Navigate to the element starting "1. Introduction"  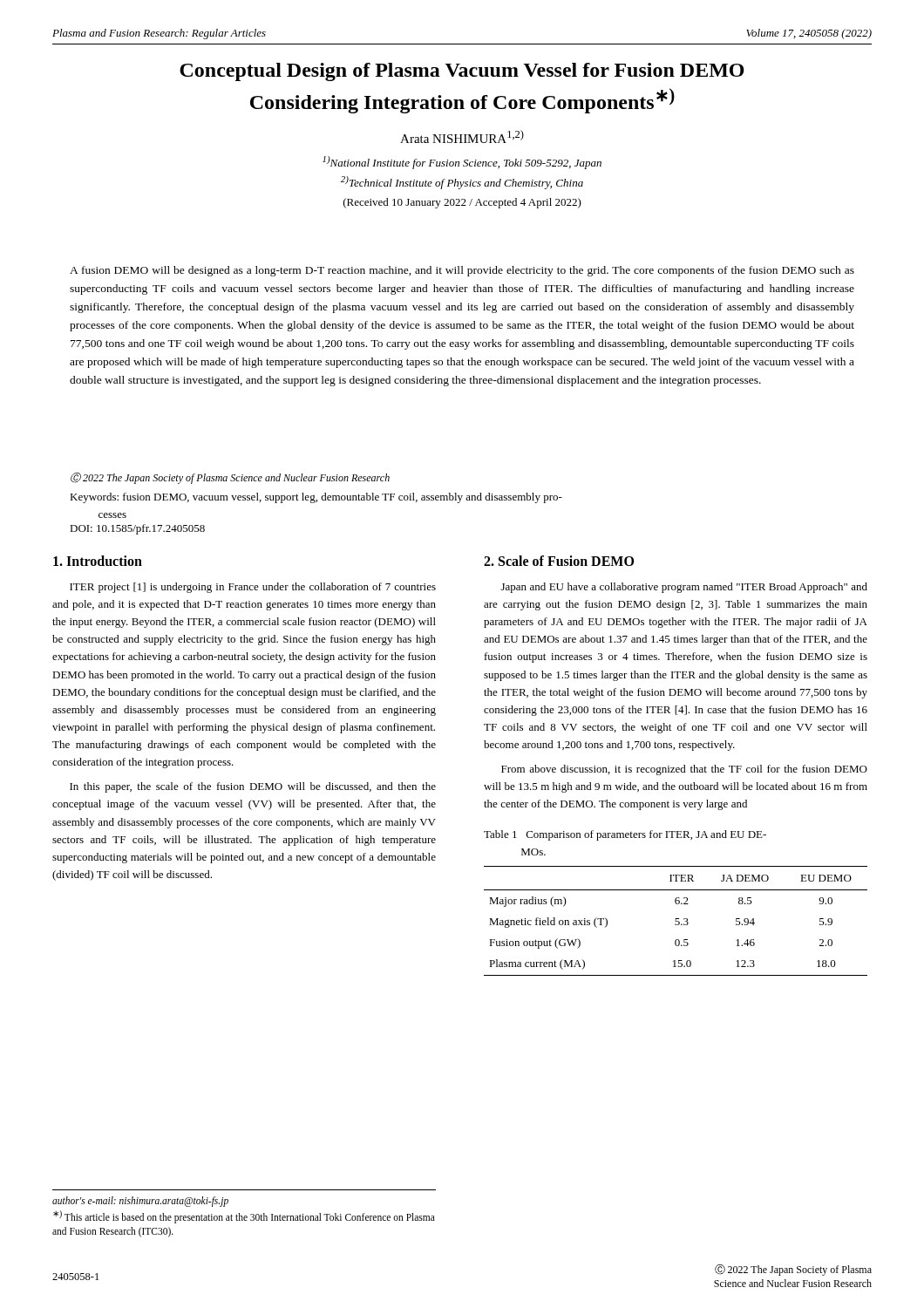97,561
